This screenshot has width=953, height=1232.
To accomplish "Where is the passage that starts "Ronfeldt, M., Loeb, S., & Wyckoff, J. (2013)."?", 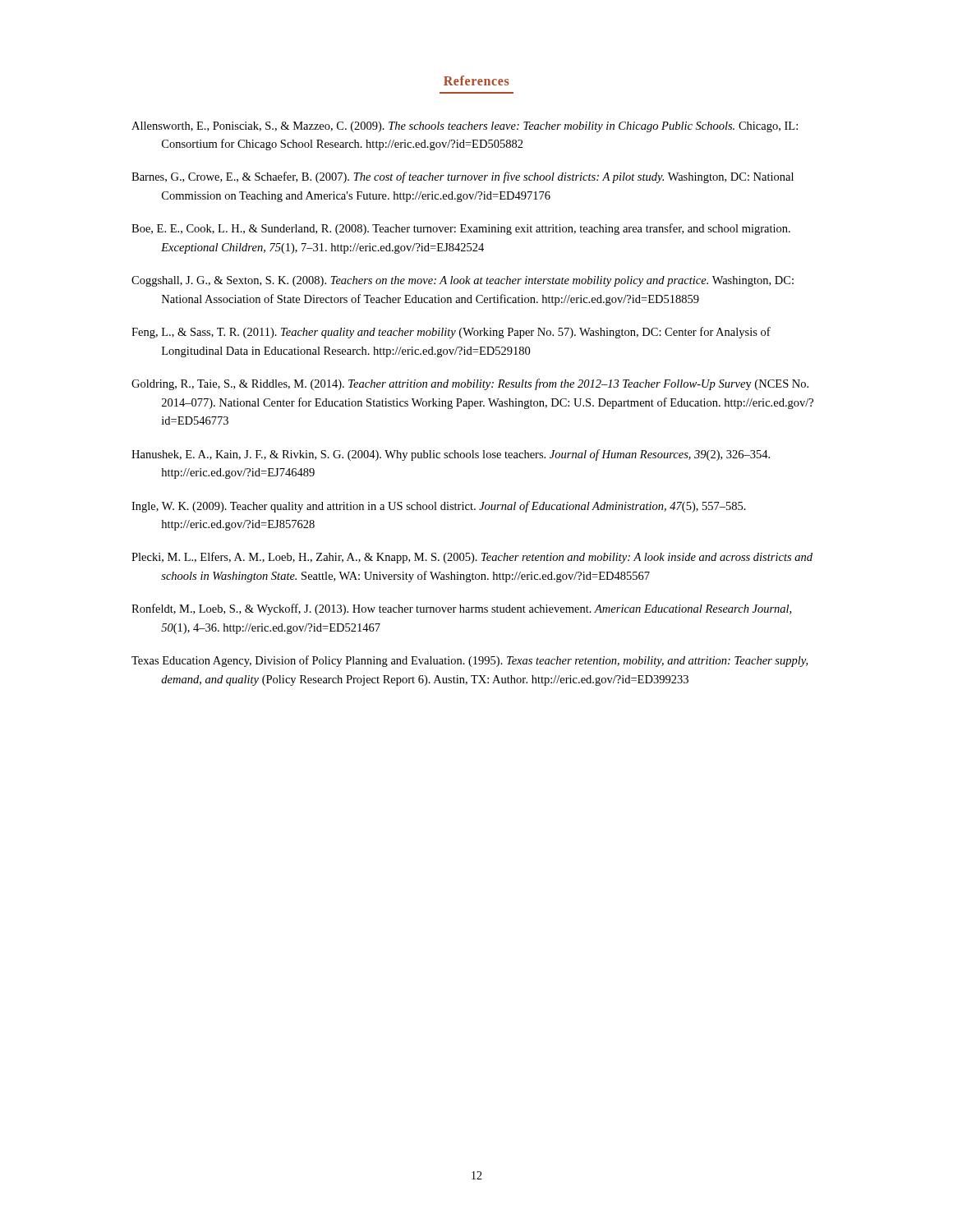I will pyautogui.click(x=462, y=618).
